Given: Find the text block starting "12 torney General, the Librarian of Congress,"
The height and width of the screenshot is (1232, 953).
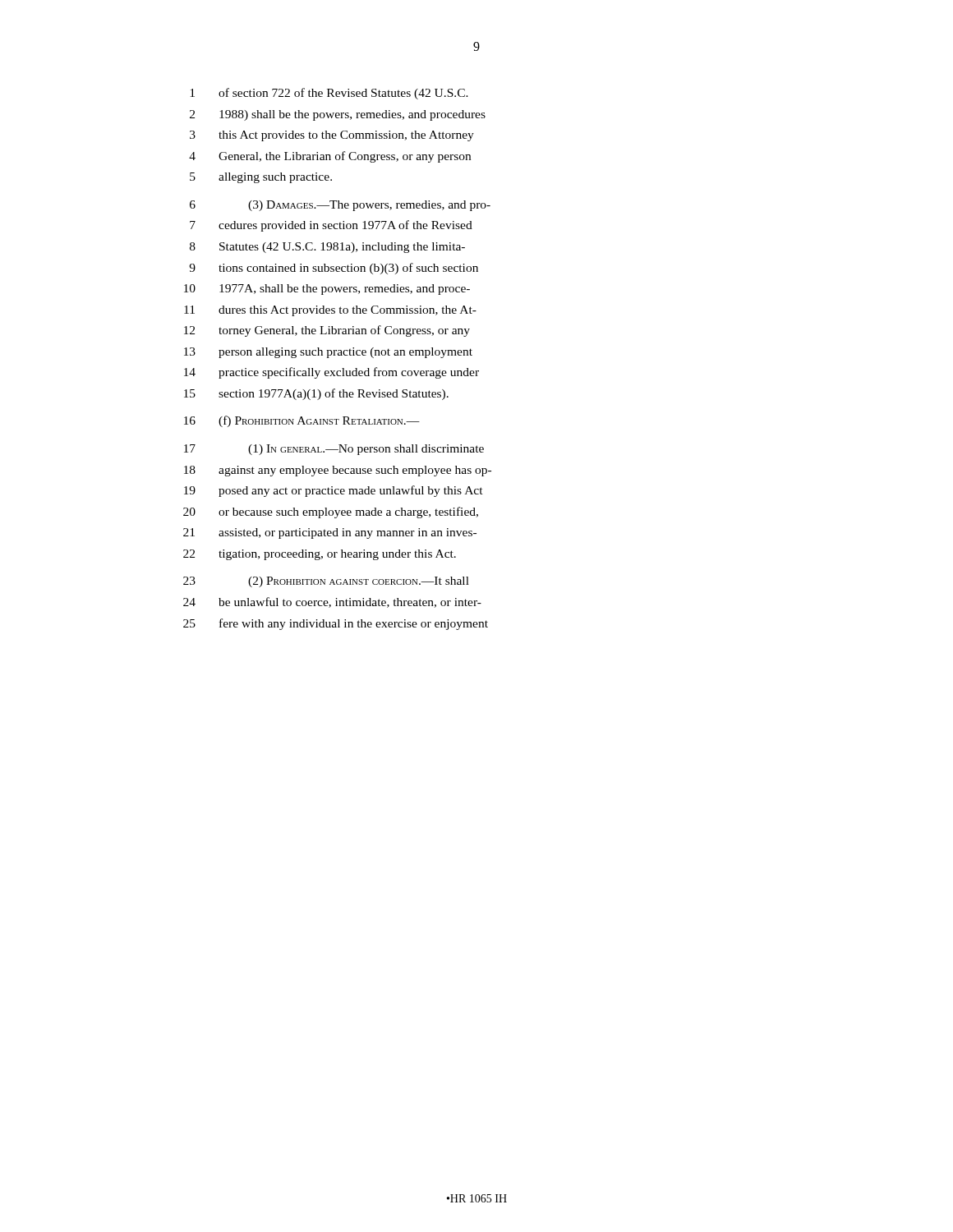Looking at the screenshot, I should (327, 331).
